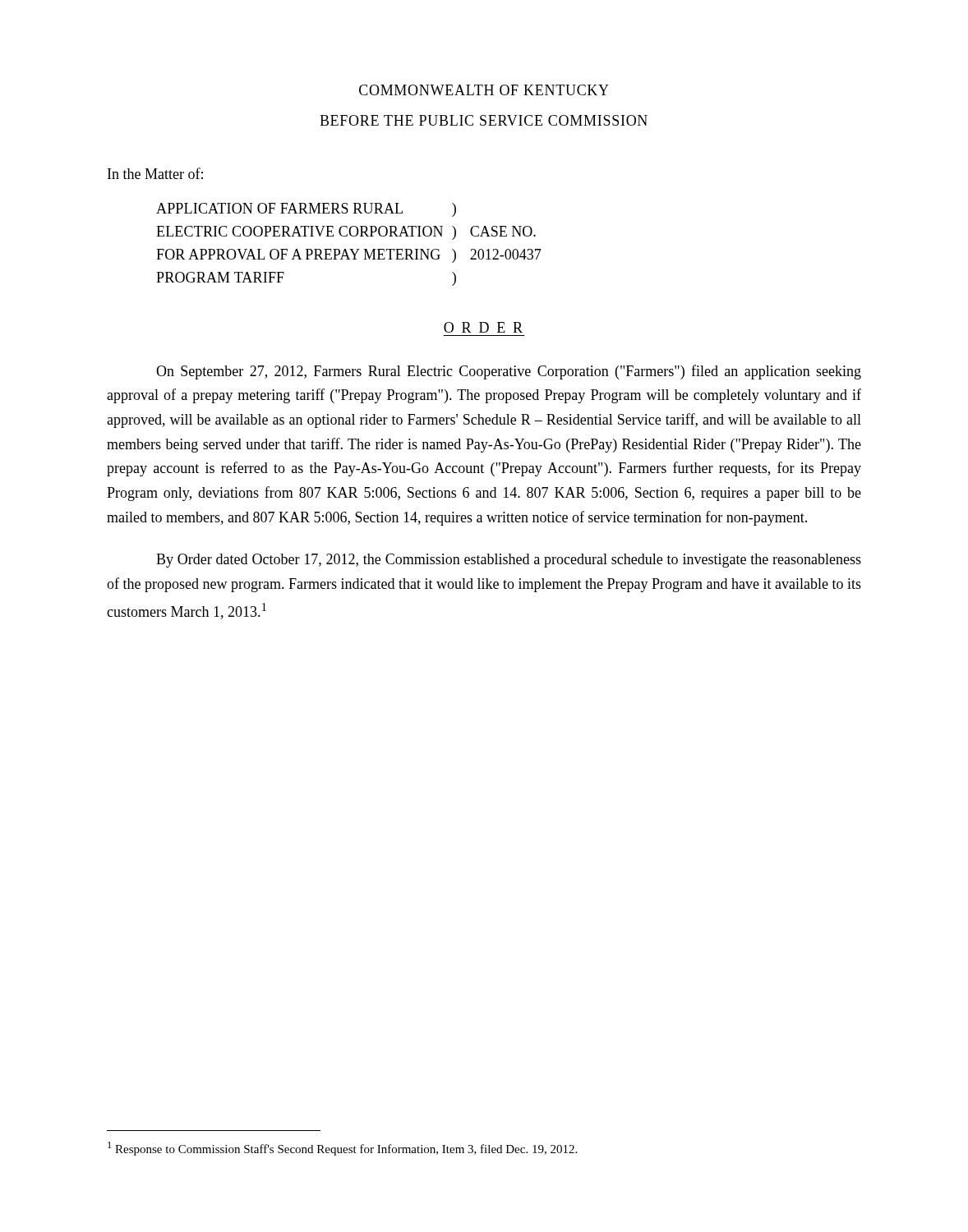Select the section header that says "O R D"

[x=484, y=327]
